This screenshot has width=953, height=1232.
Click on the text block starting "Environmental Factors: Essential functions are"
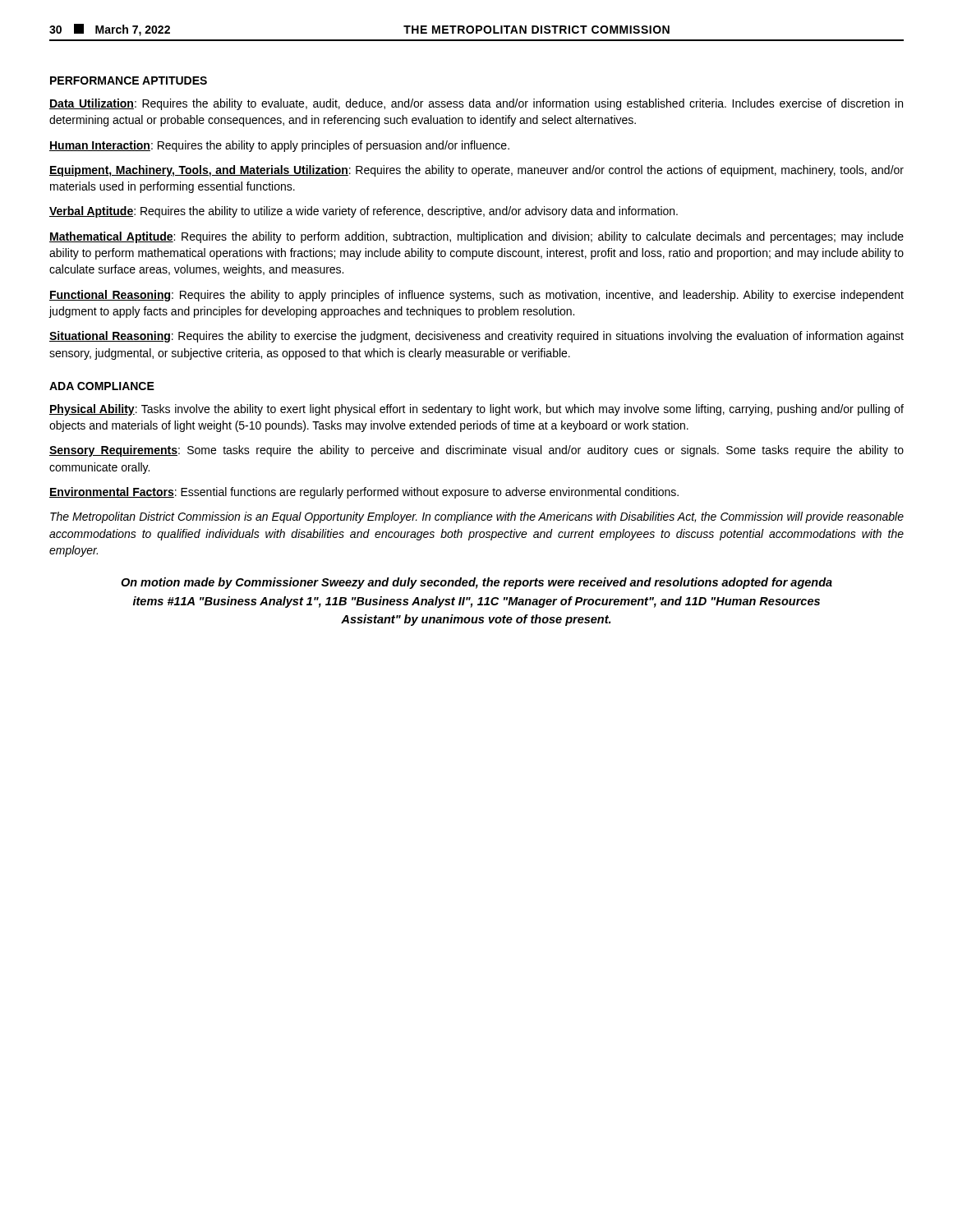[364, 492]
